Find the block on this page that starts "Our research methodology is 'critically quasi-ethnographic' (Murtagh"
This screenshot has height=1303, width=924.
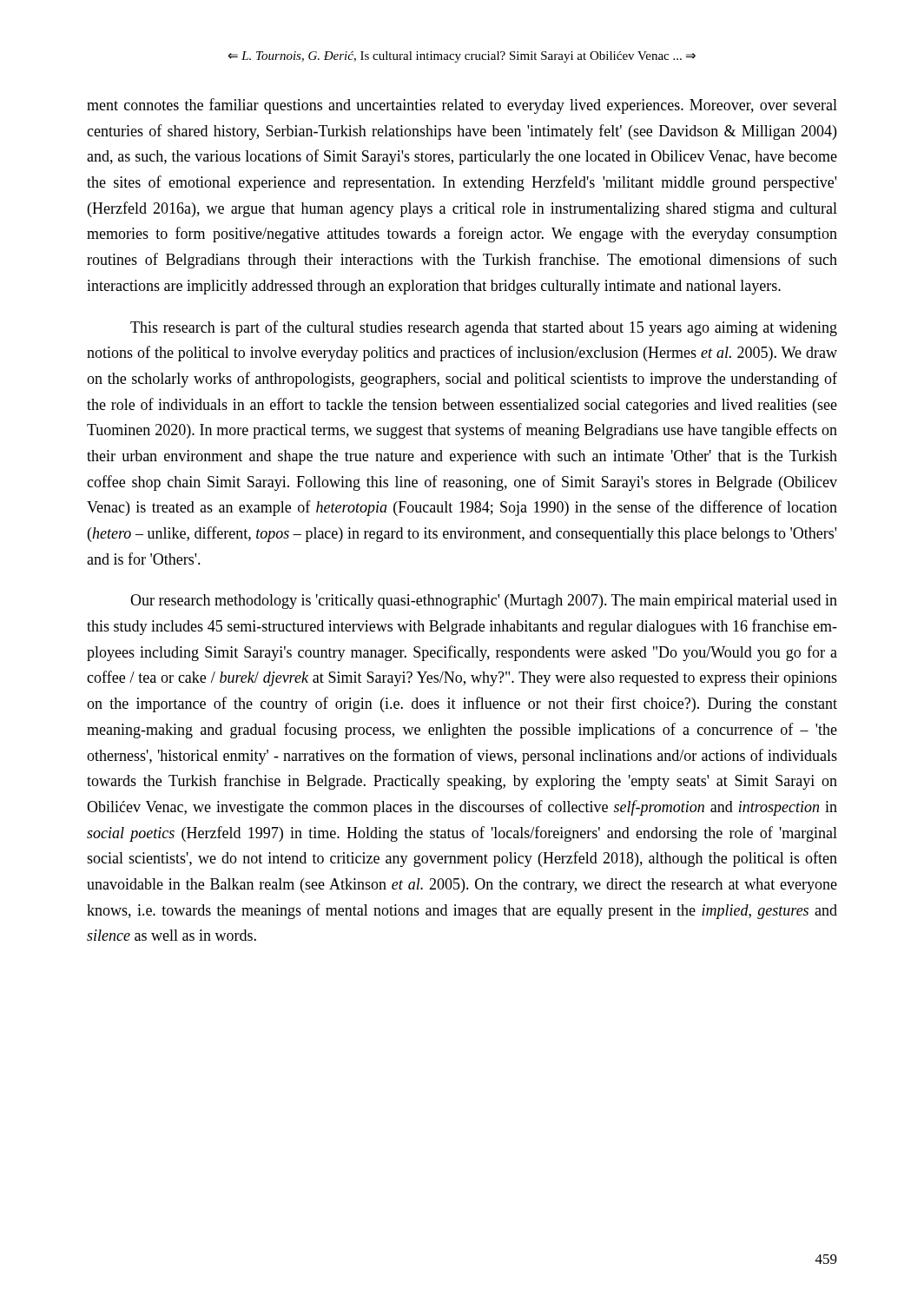(x=462, y=769)
